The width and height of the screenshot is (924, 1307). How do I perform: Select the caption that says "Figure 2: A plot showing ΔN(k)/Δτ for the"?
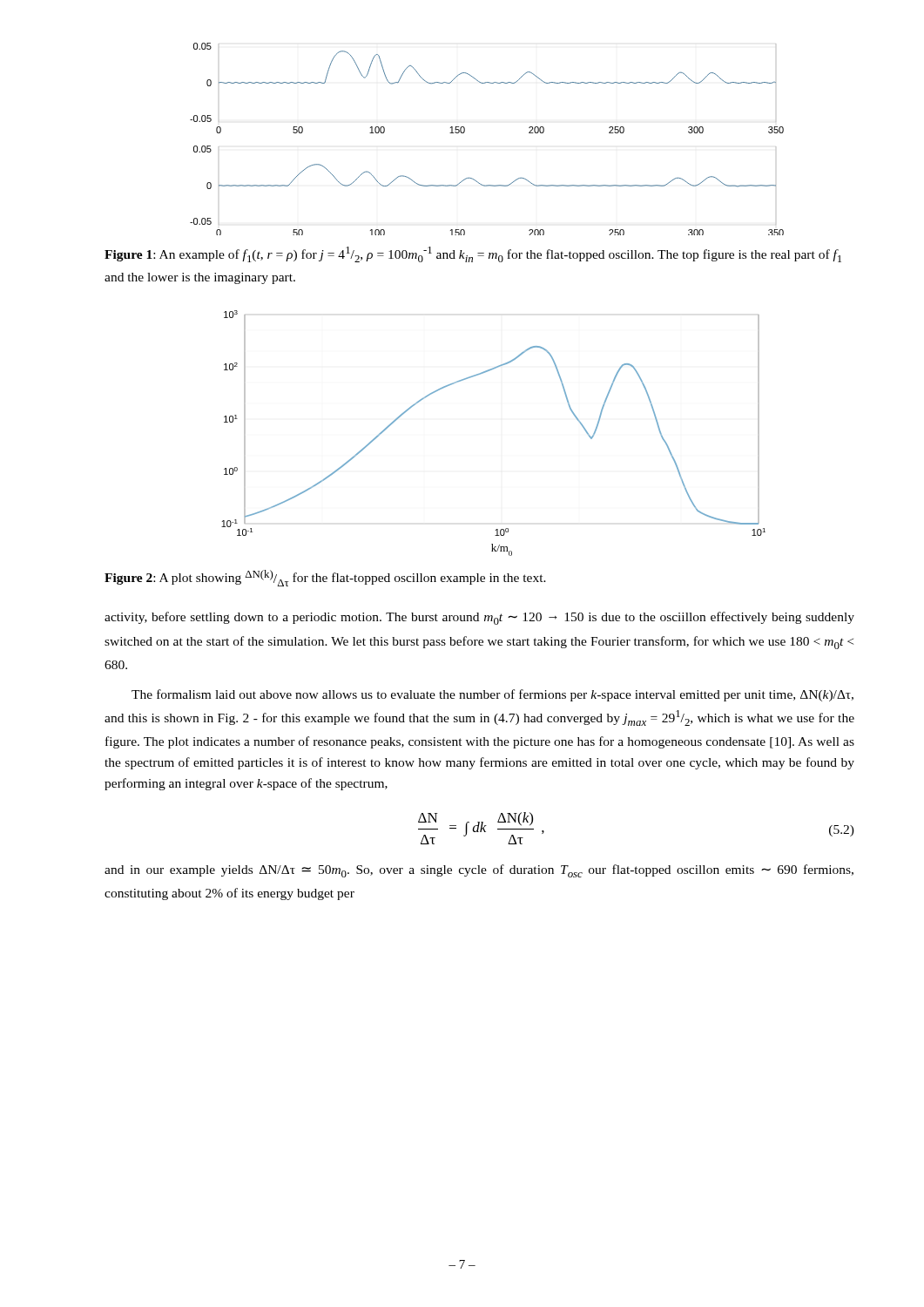click(325, 578)
